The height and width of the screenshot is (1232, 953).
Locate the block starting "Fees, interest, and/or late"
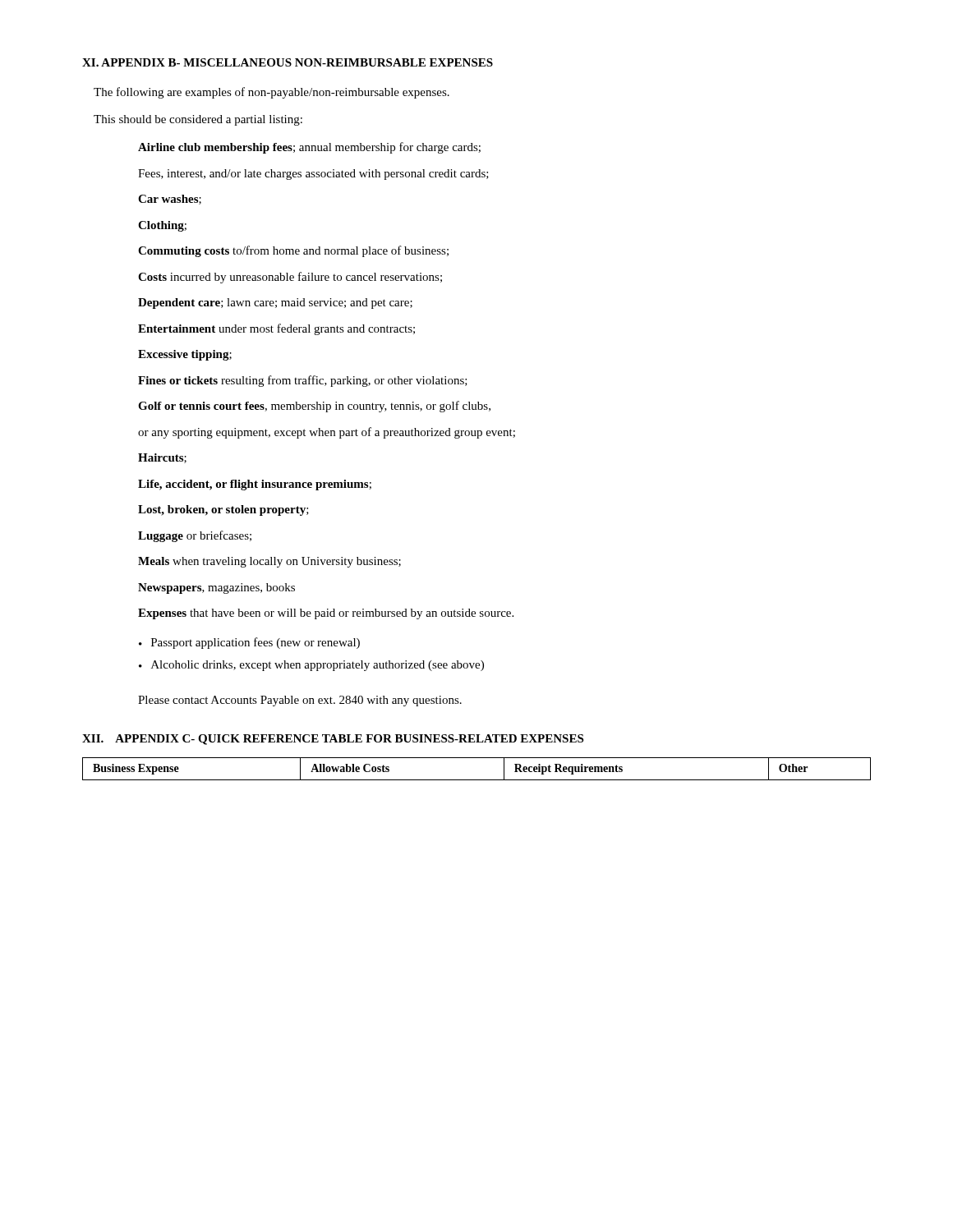coord(314,173)
